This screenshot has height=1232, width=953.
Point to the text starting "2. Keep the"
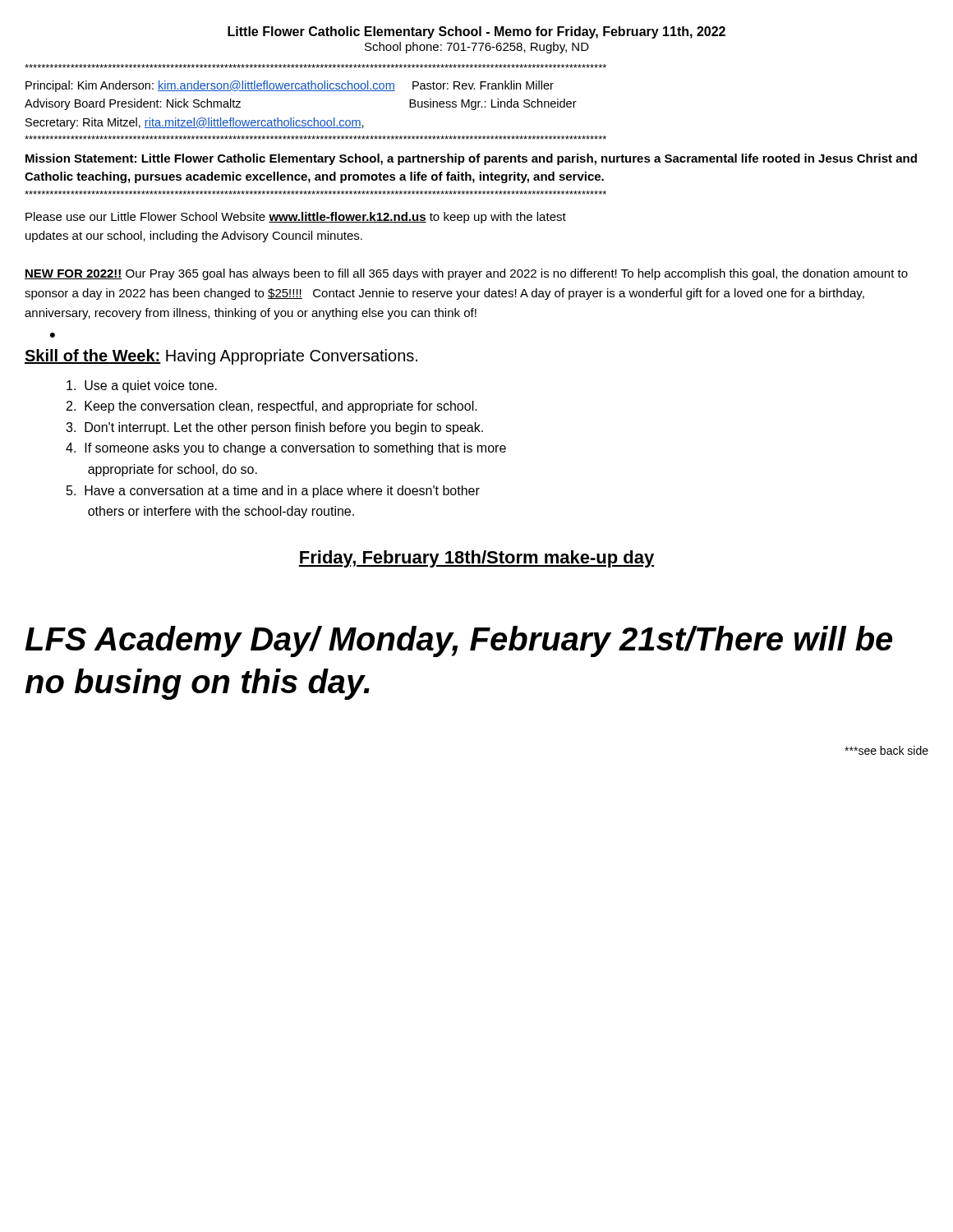point(272,406)
